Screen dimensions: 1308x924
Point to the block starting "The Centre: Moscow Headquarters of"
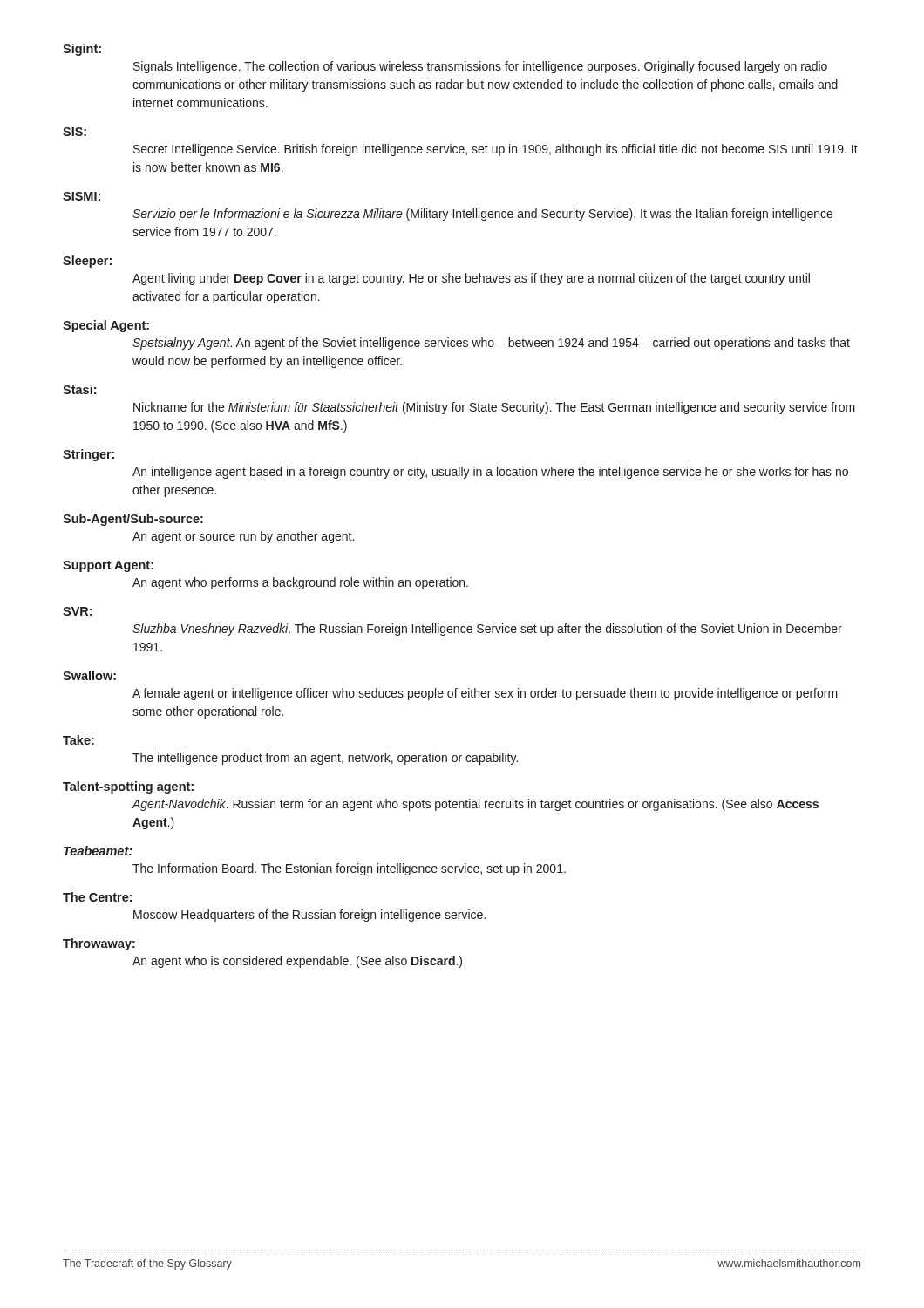(462, 907)
